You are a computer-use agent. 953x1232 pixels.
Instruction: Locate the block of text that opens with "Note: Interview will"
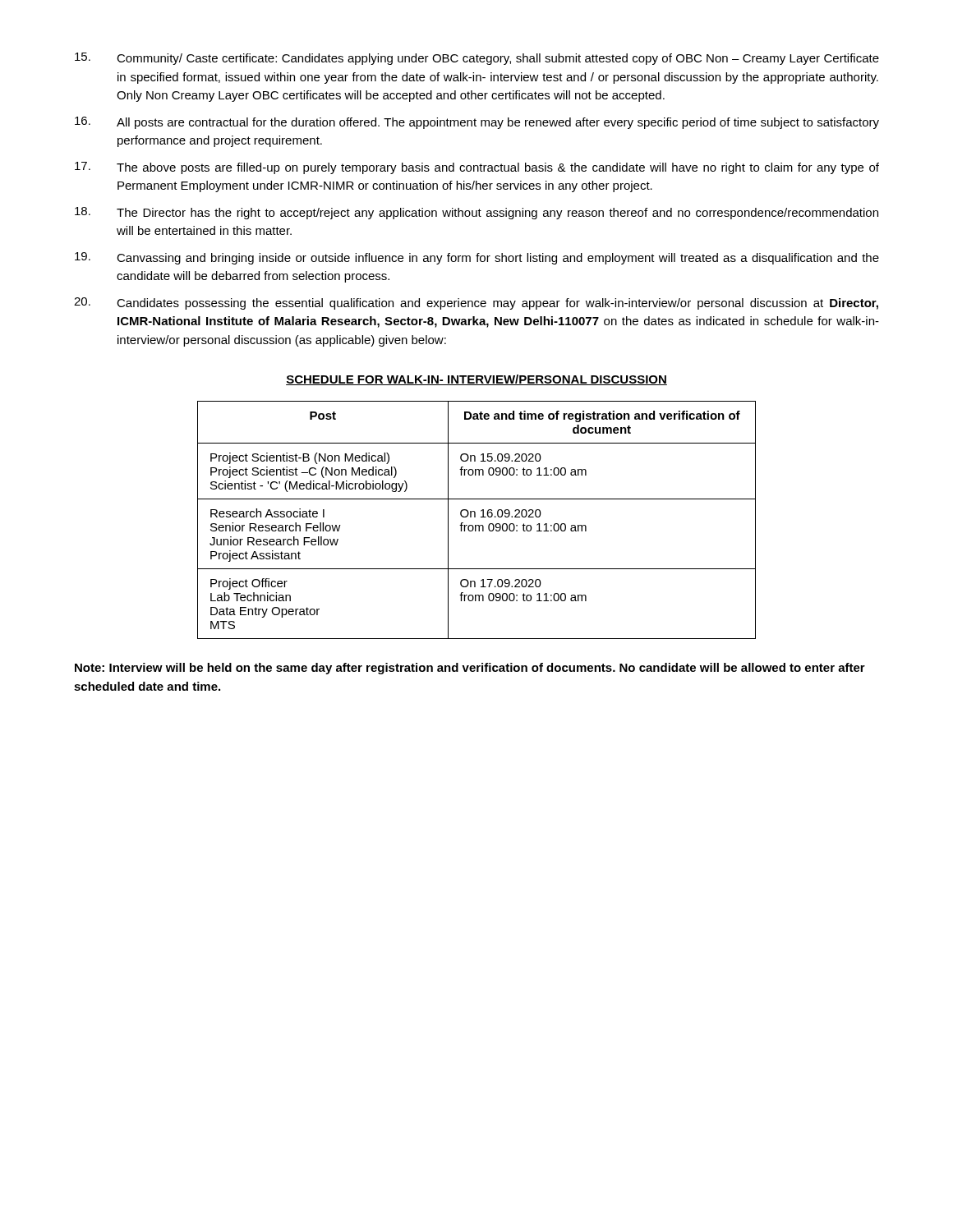point(469,677)
